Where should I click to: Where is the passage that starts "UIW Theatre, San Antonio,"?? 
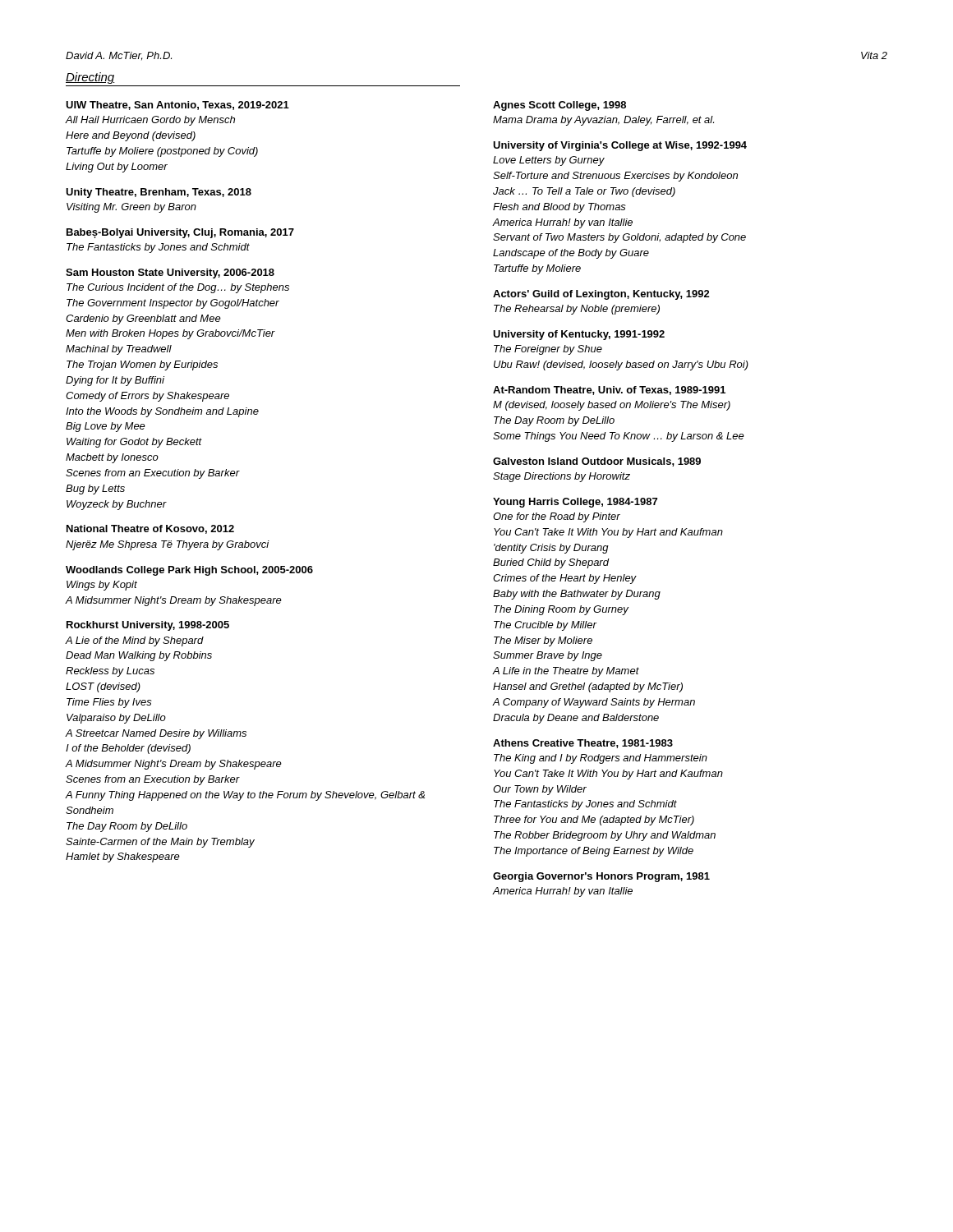177,106
